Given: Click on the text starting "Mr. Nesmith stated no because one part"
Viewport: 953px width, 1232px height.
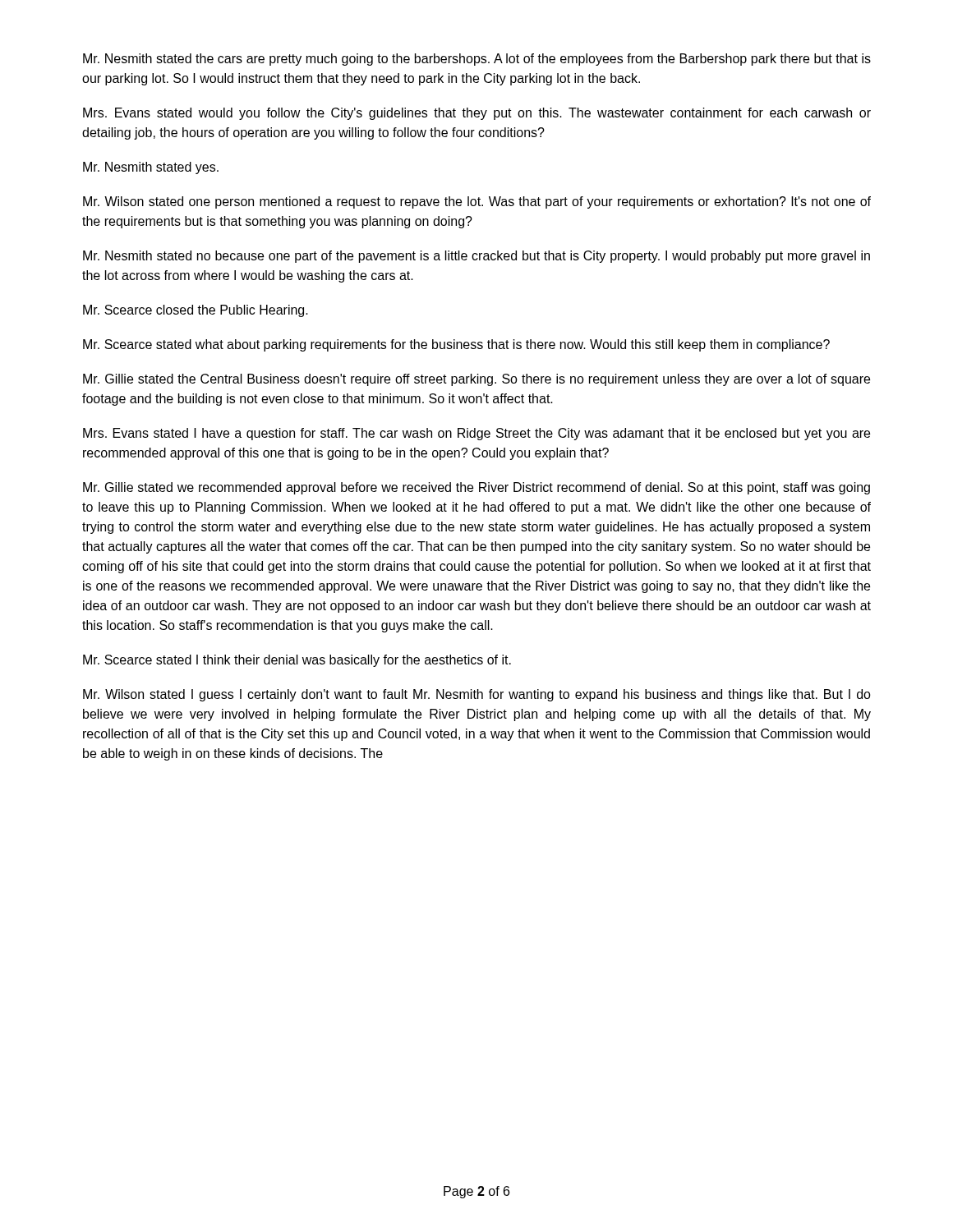Looking at the screenshot, I should coord(476,266).
